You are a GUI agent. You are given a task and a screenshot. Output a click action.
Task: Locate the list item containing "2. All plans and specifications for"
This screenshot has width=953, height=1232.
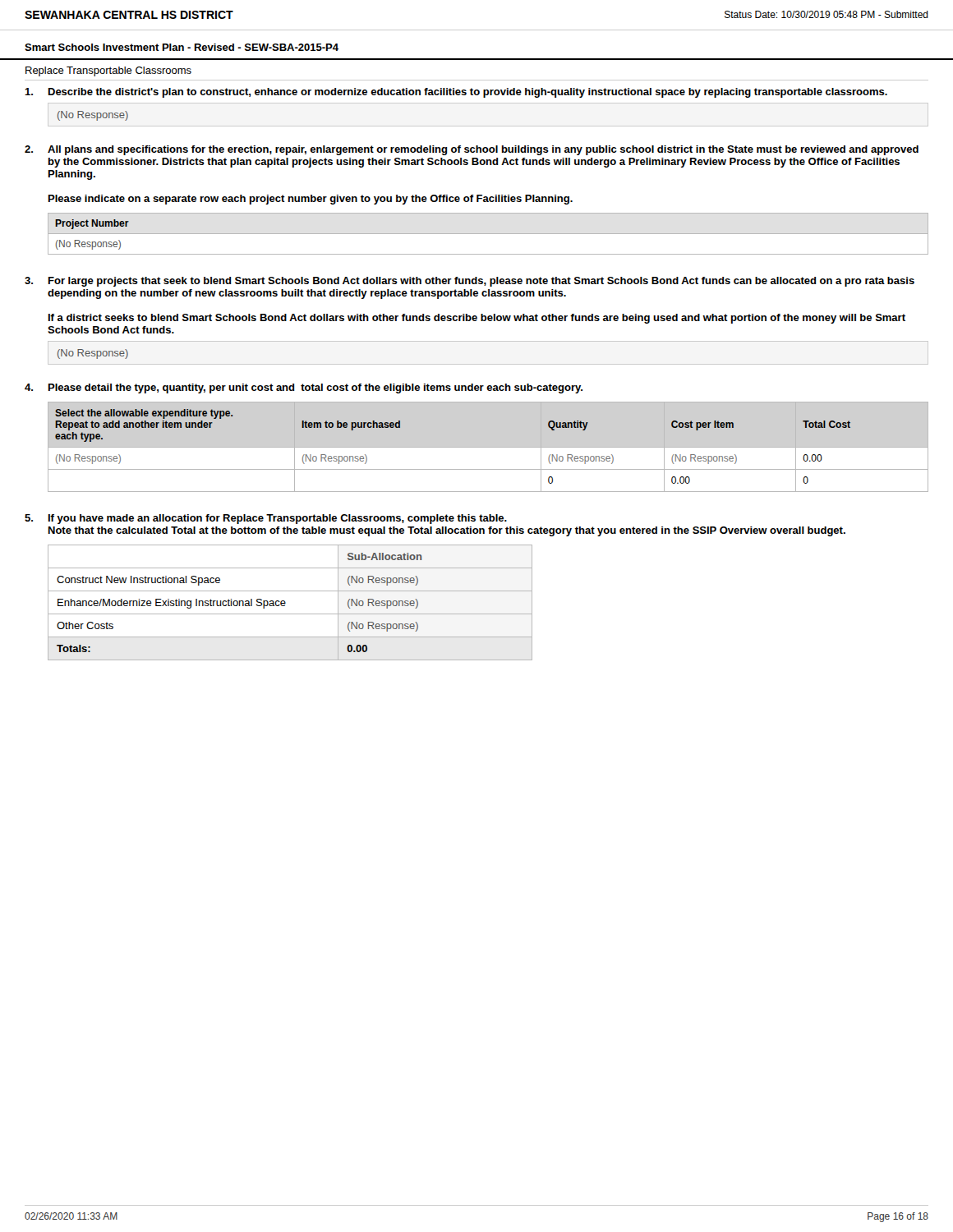476,203
